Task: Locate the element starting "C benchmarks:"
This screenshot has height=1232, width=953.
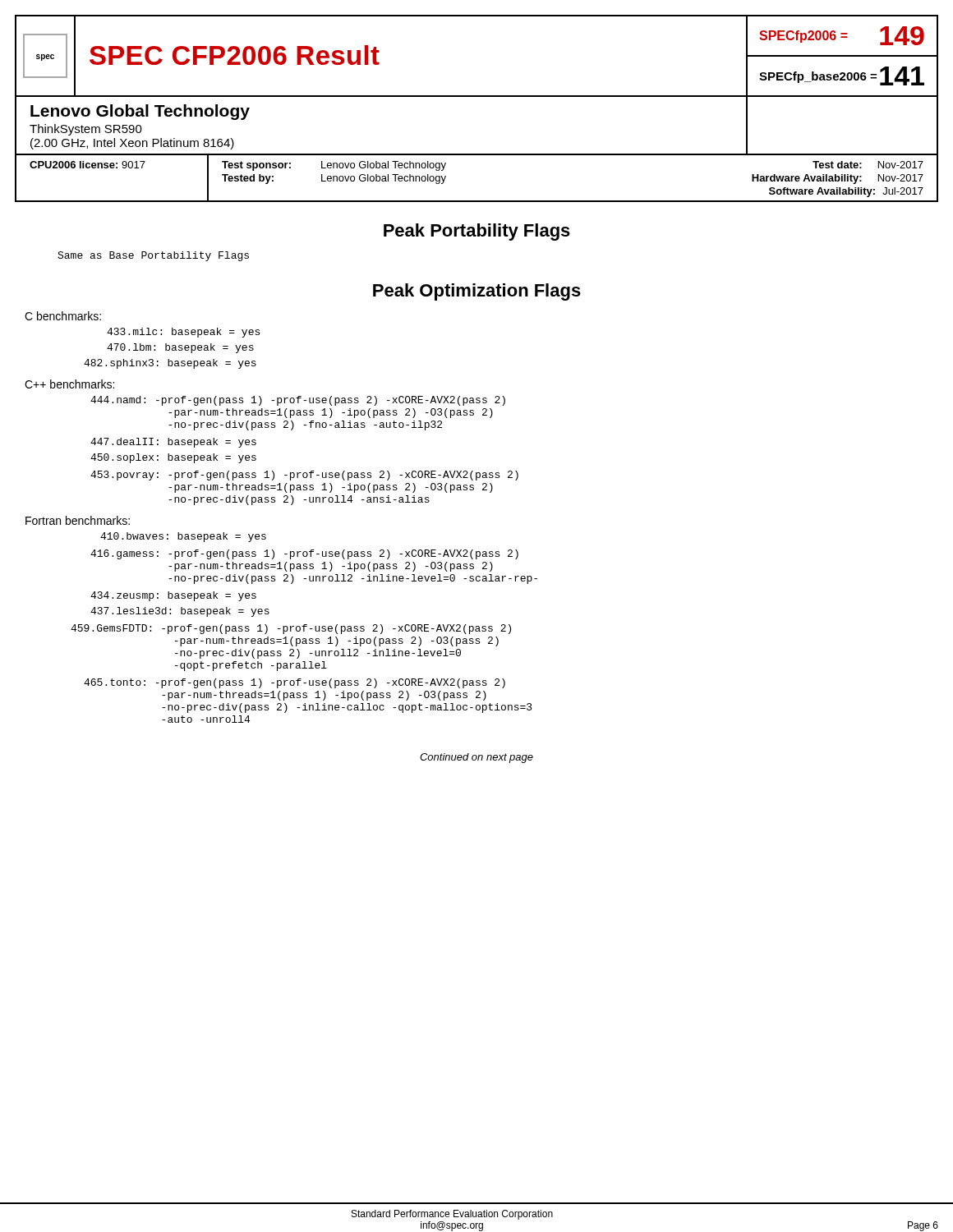Action: coord(63,316)
